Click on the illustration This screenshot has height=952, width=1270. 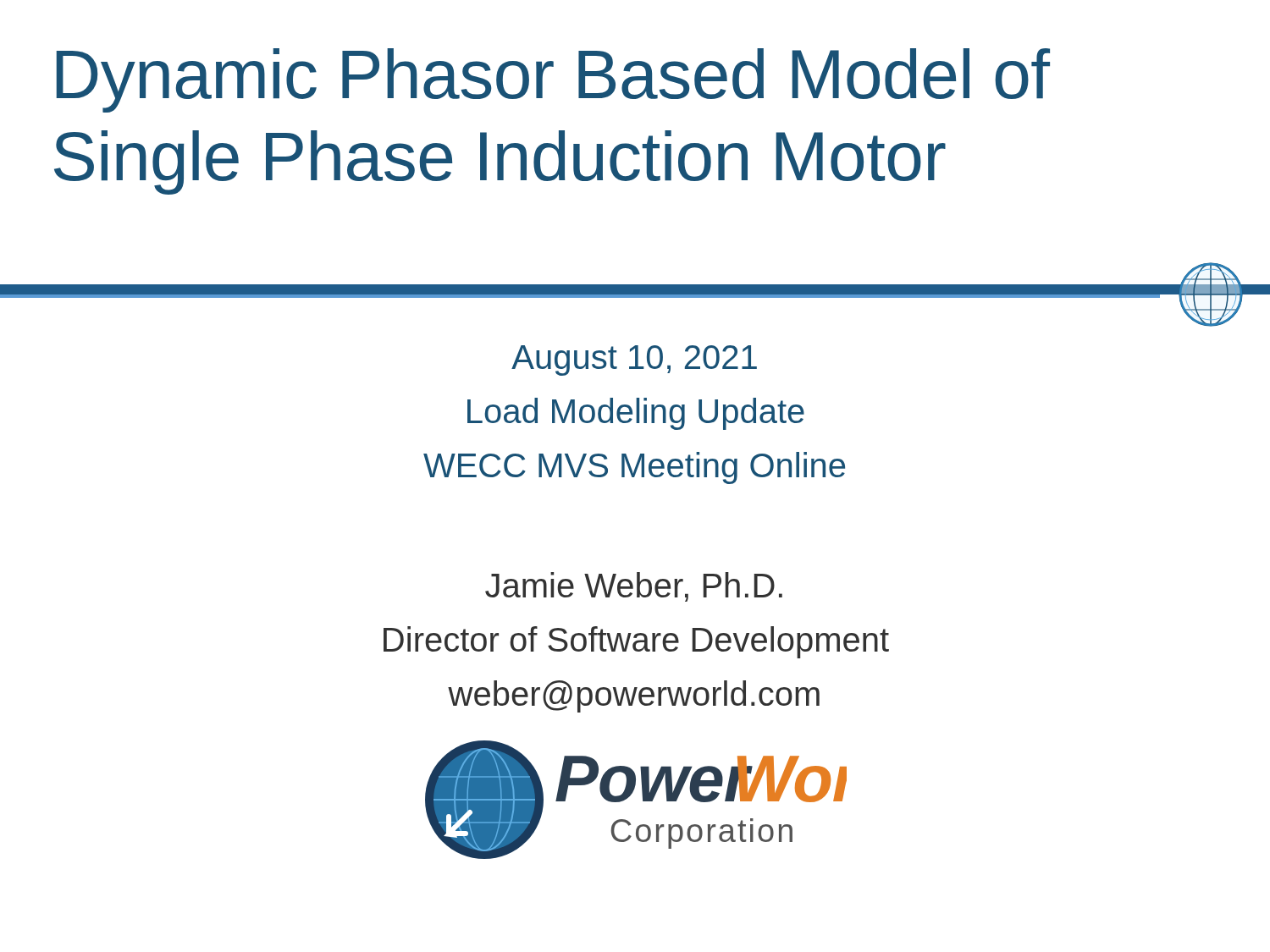click(x=1211, y=295)
